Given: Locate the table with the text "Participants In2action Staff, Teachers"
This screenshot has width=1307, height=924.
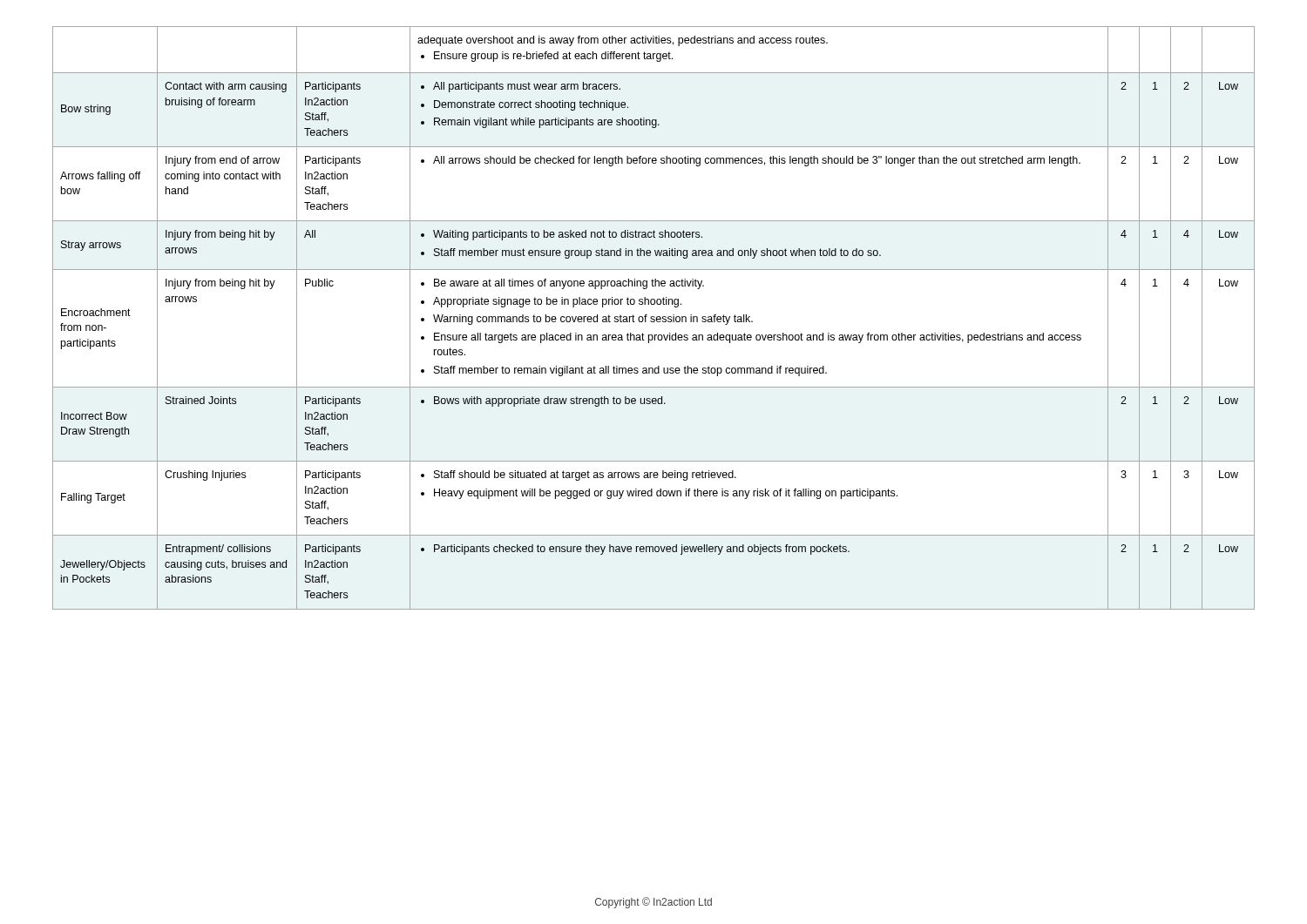Looking at the screenshot, I should tap(654, 318).
